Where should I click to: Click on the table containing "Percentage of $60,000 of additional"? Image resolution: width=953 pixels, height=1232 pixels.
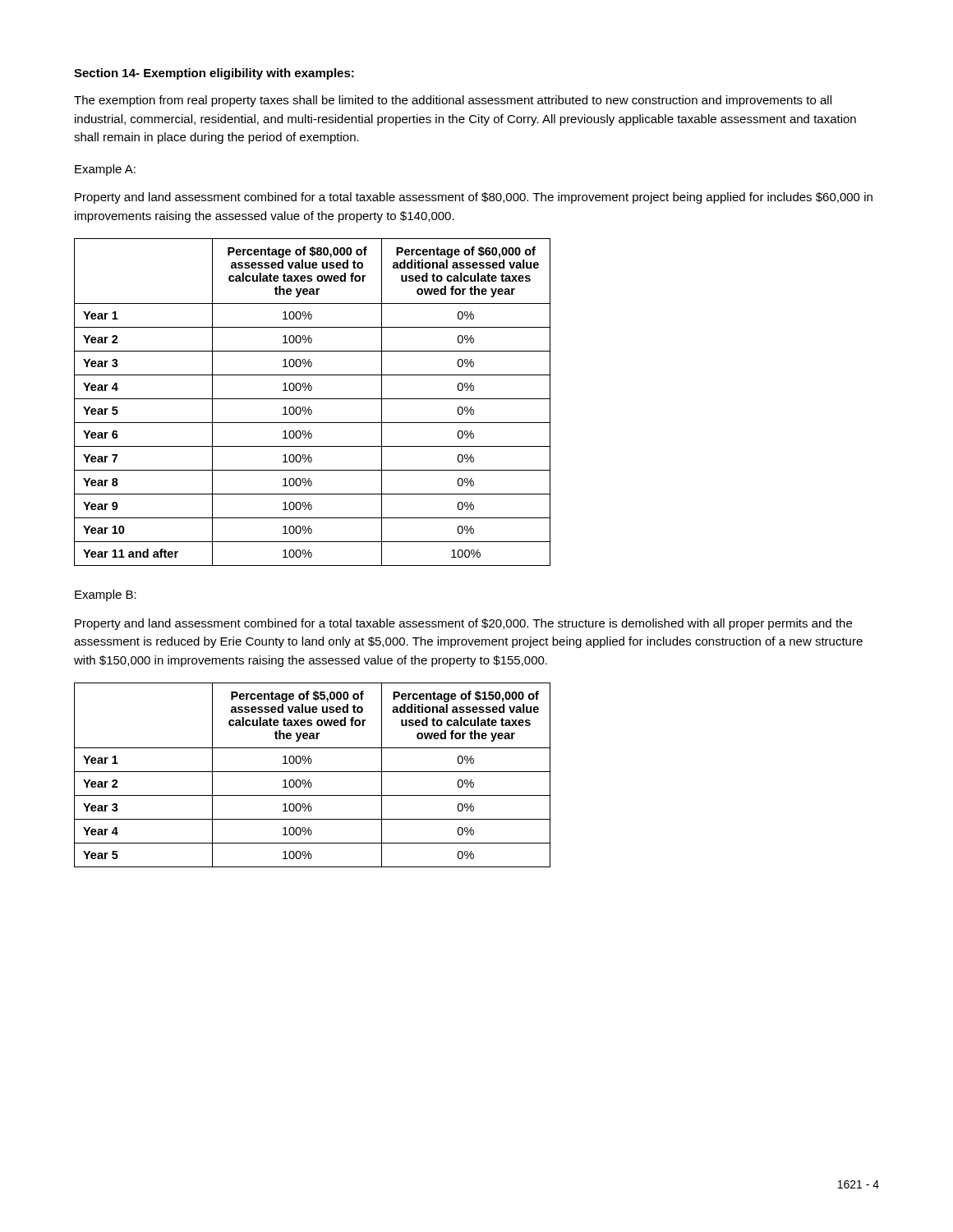coord(476,402)
